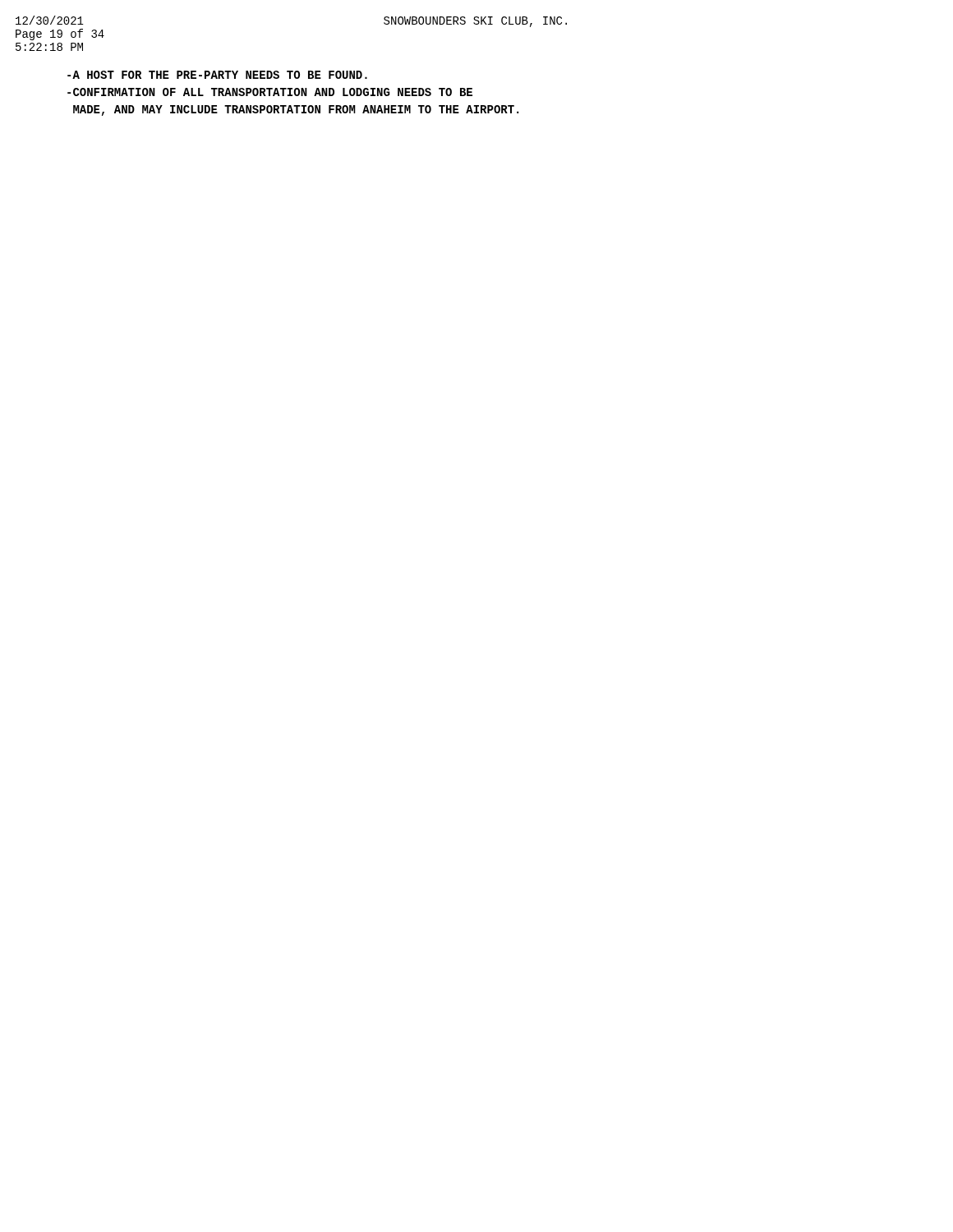Find the block on this page that starts "-CONFIRMATION OF ALL"

[294, 101]
